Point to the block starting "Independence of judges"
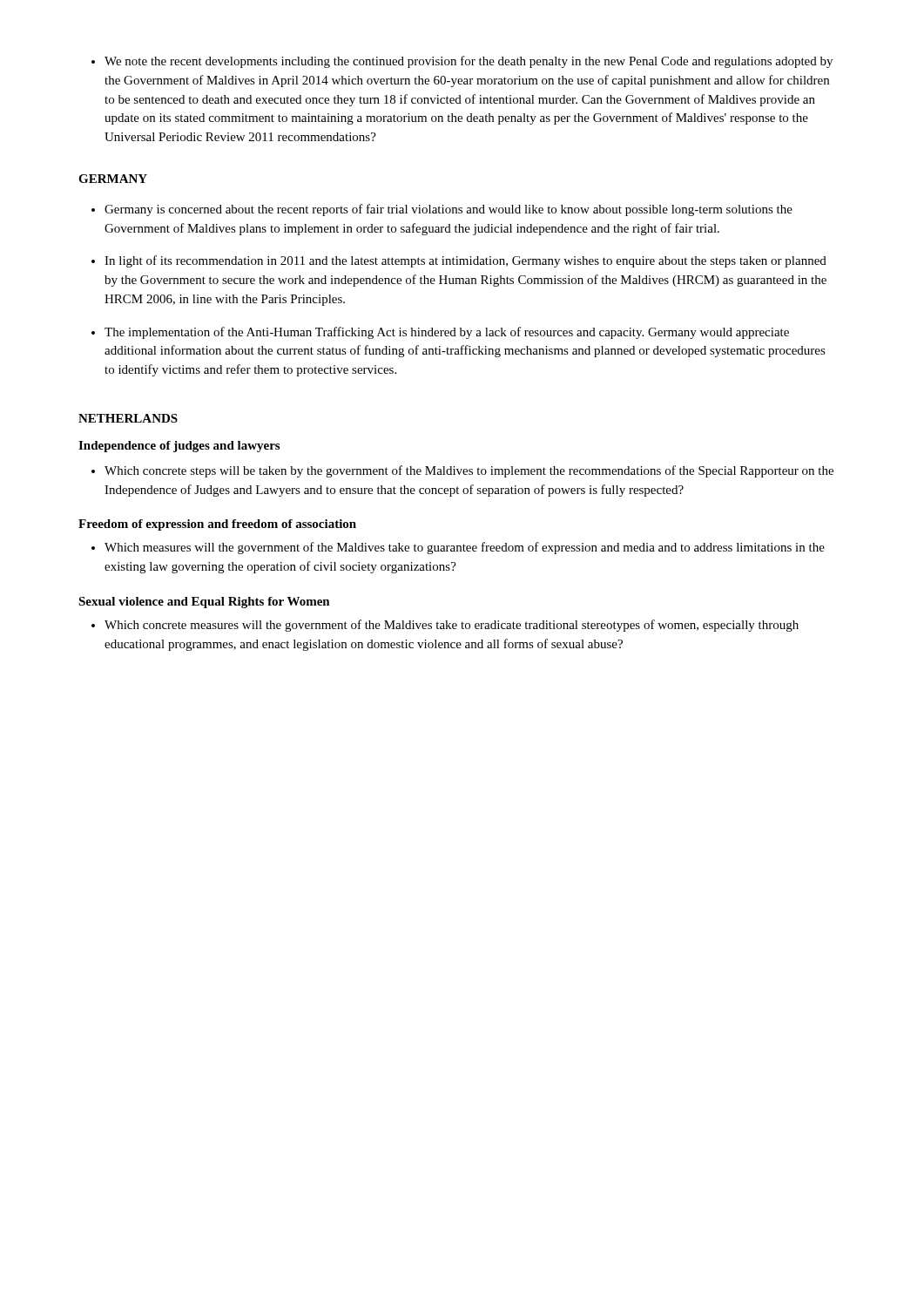 tap(179, 445)
